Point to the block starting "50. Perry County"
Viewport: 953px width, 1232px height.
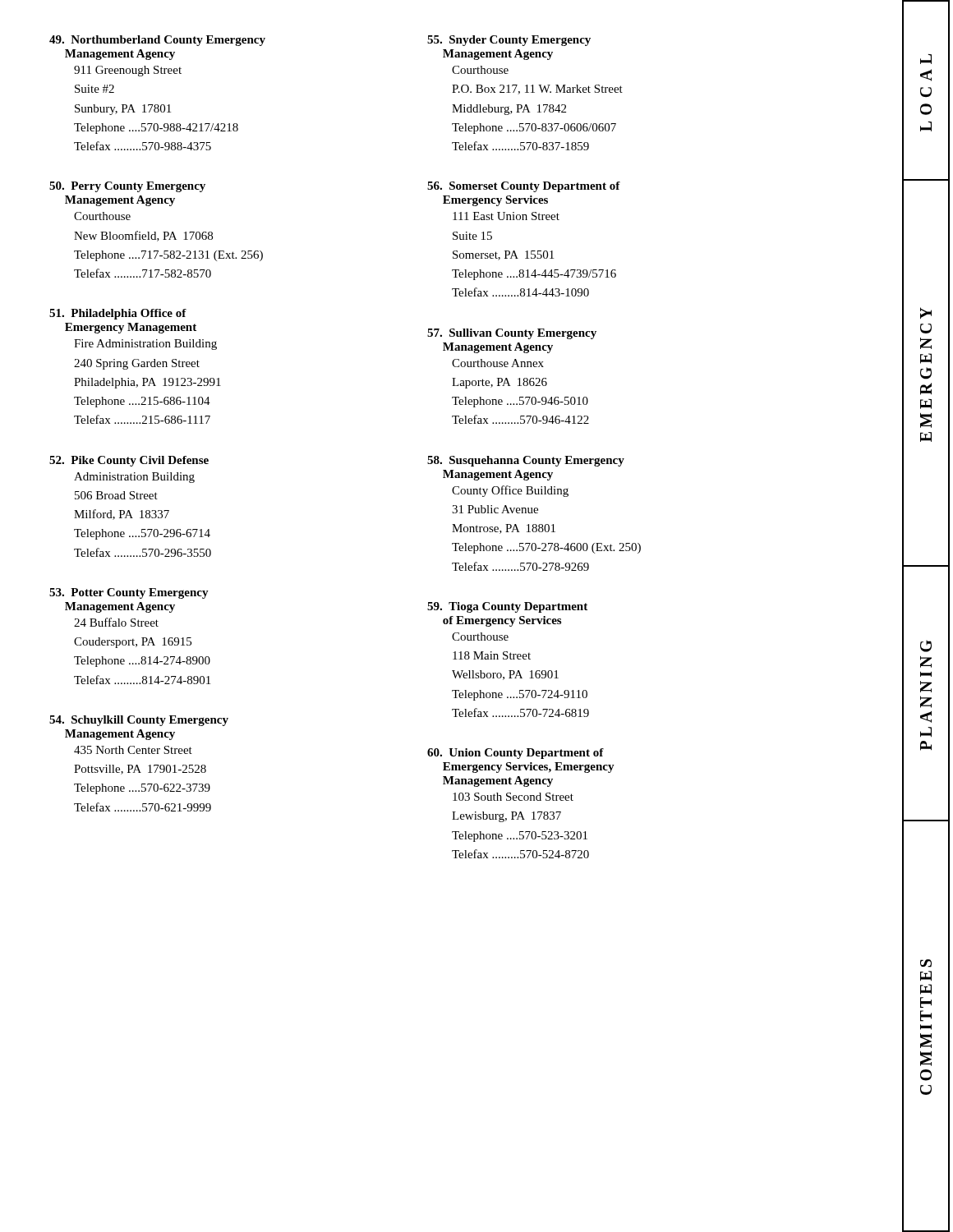coord(127,187)
